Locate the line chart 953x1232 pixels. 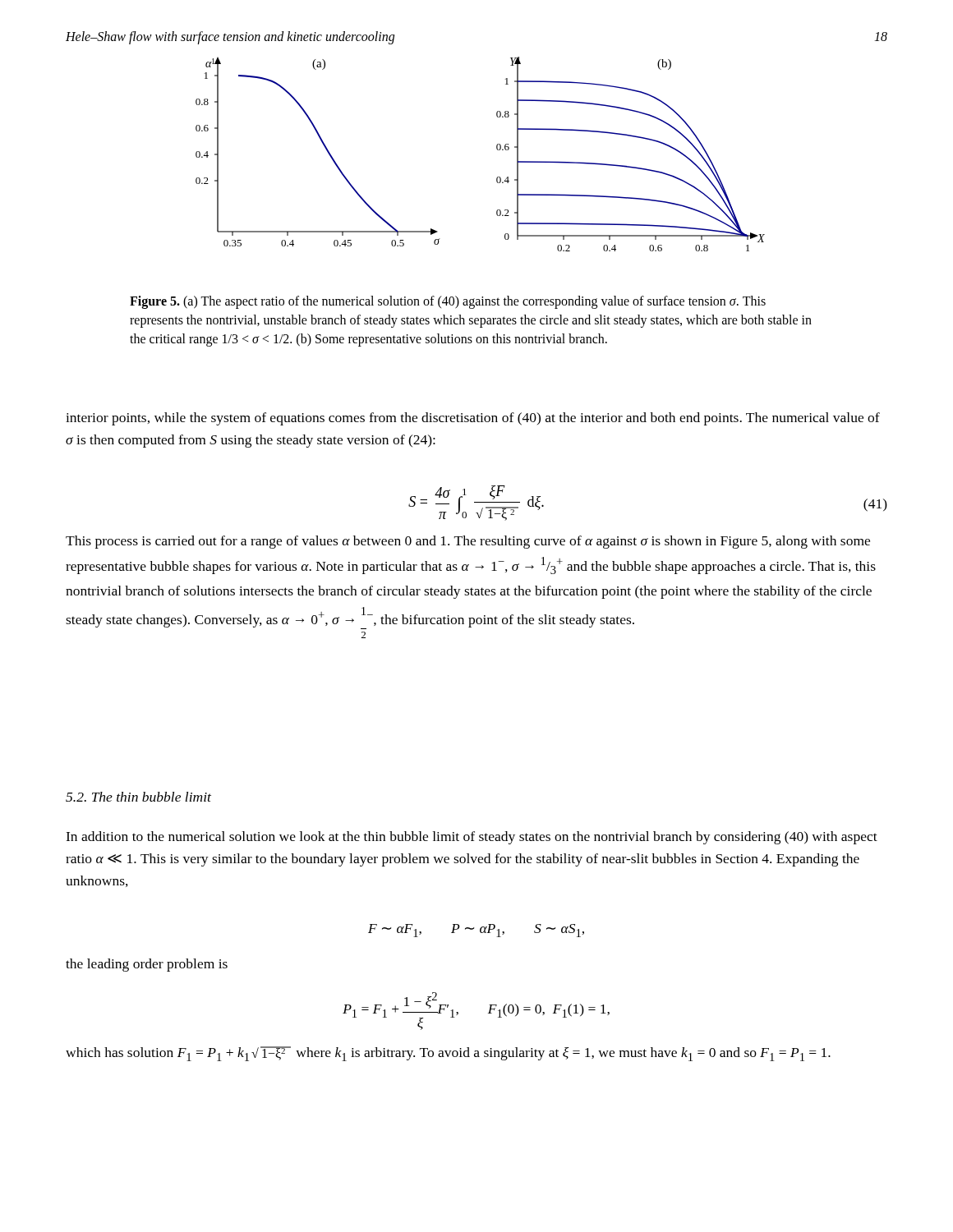point(476,162)
